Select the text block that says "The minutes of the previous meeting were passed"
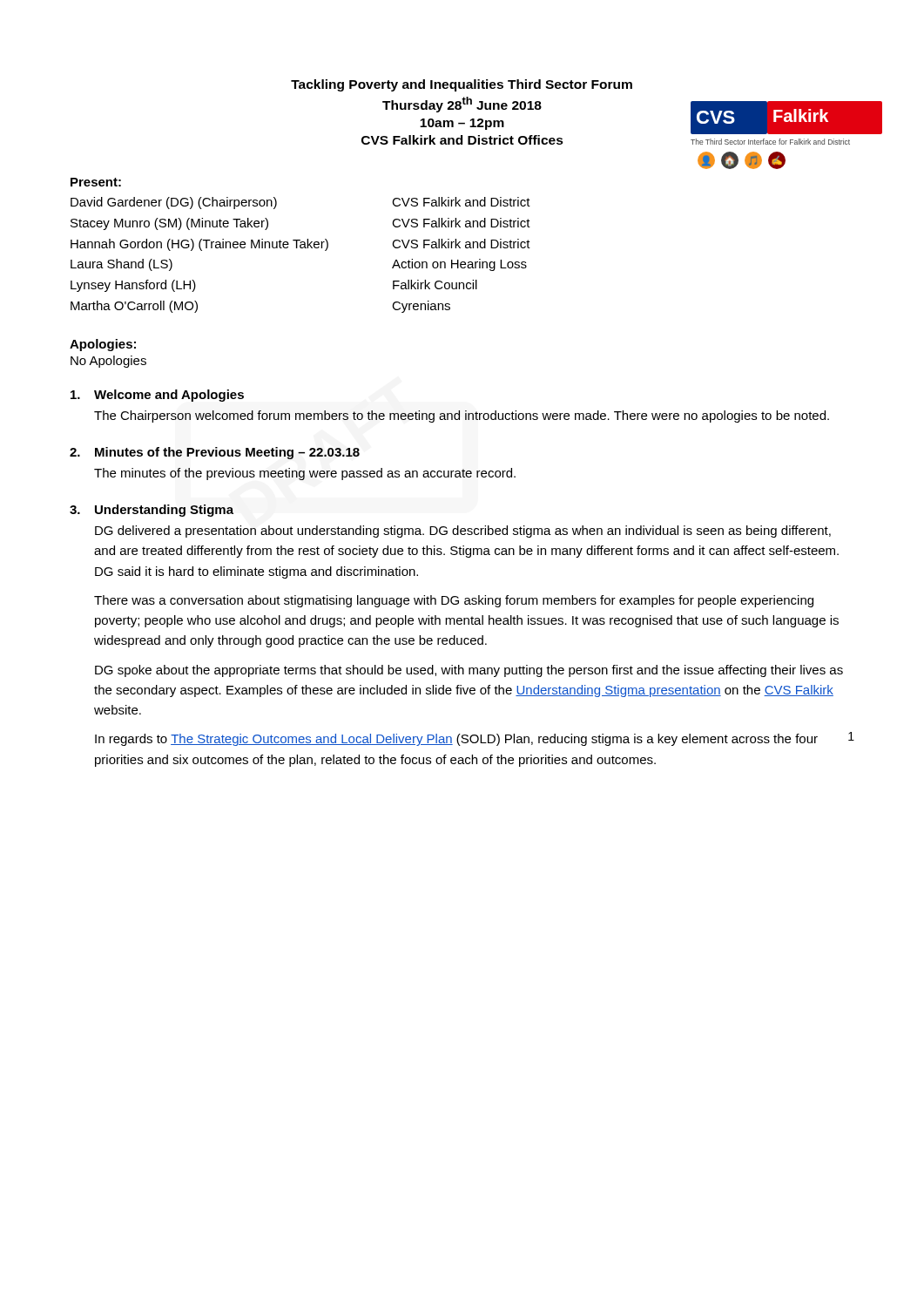Viewport: 924px width, 1307px height. click(474, 473)
